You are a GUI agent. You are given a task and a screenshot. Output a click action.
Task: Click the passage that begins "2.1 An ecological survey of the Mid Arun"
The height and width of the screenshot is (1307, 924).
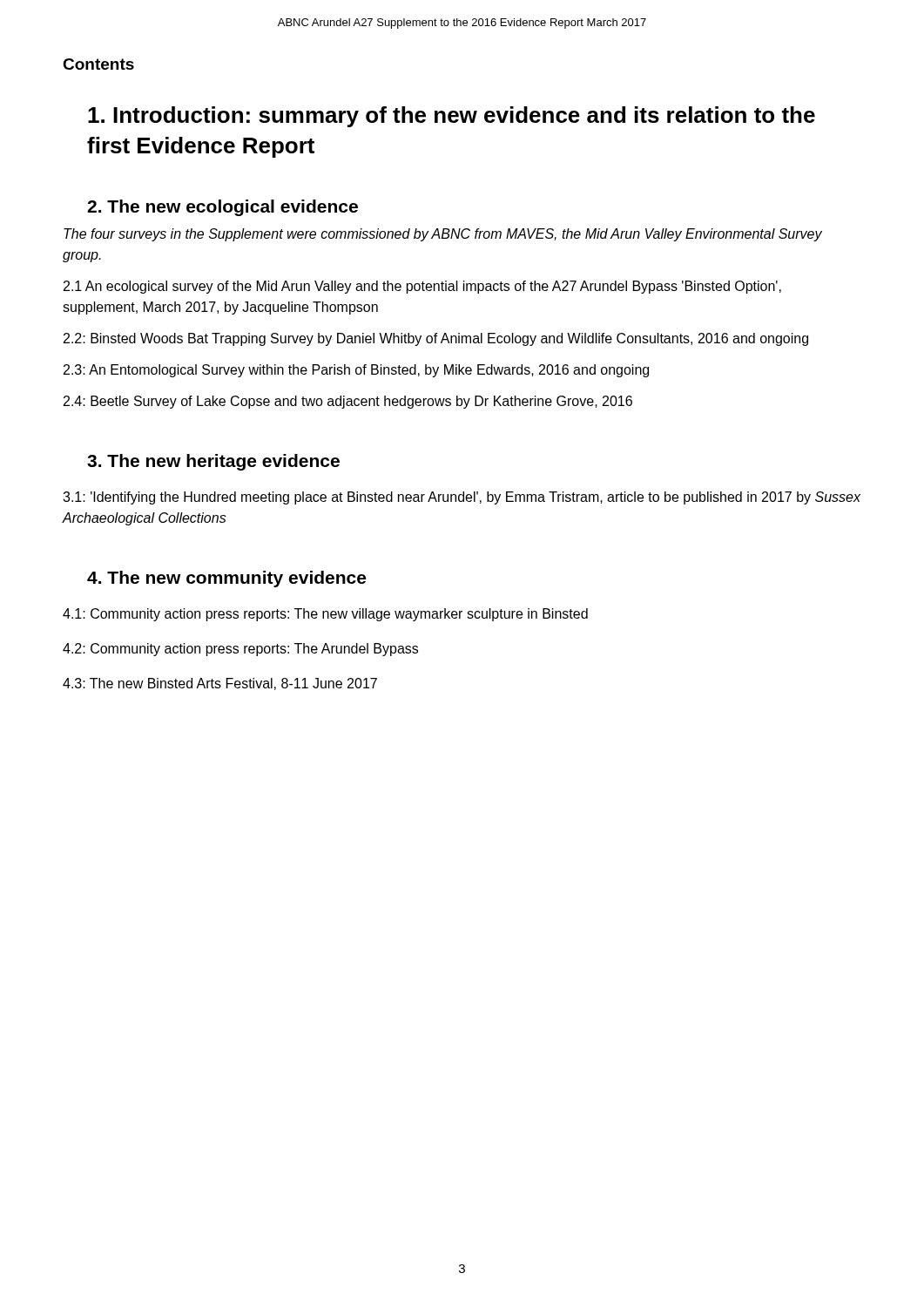click(x=422, y=297)
